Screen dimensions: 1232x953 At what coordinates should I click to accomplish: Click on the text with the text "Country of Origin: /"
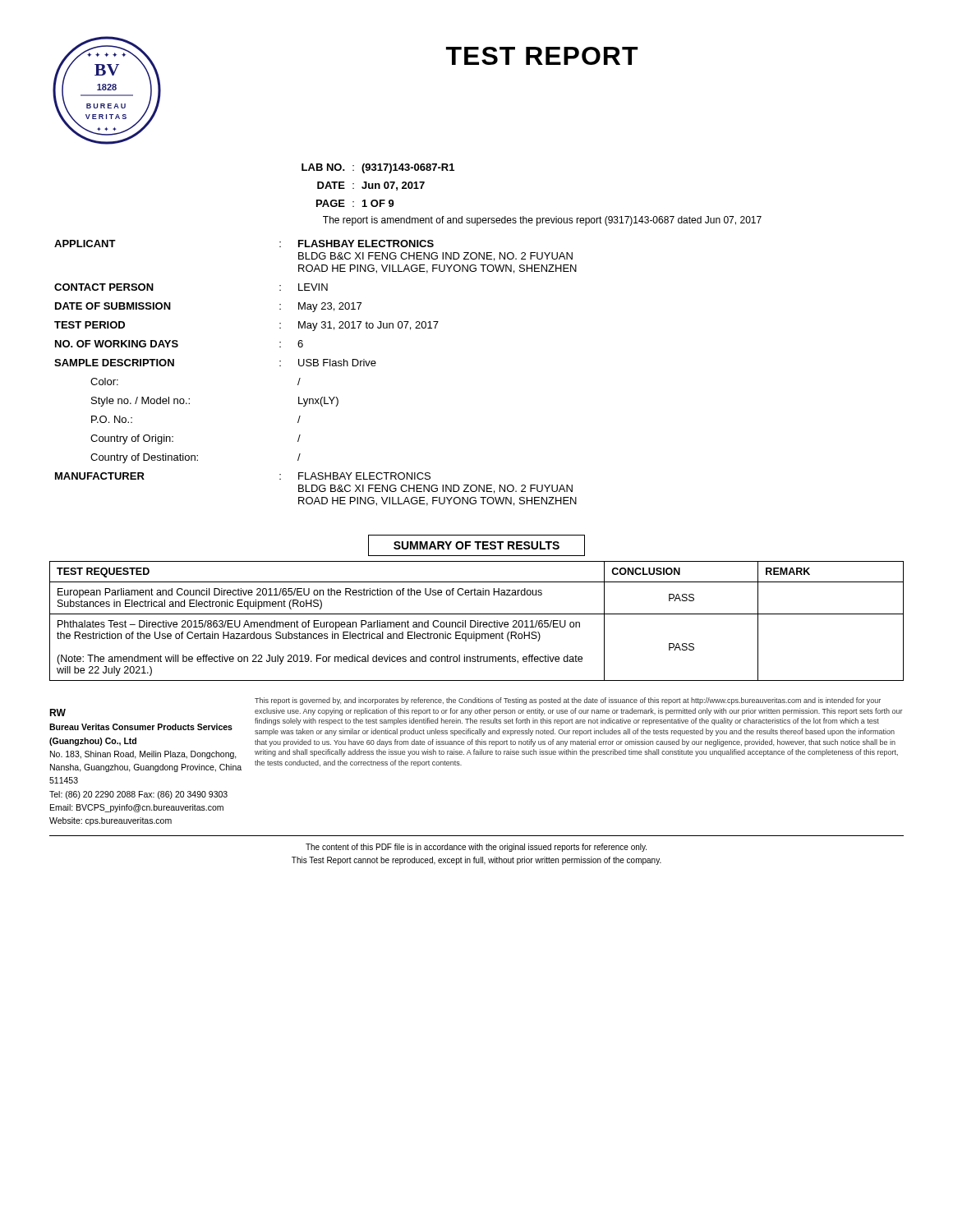(x=135, y=439)
